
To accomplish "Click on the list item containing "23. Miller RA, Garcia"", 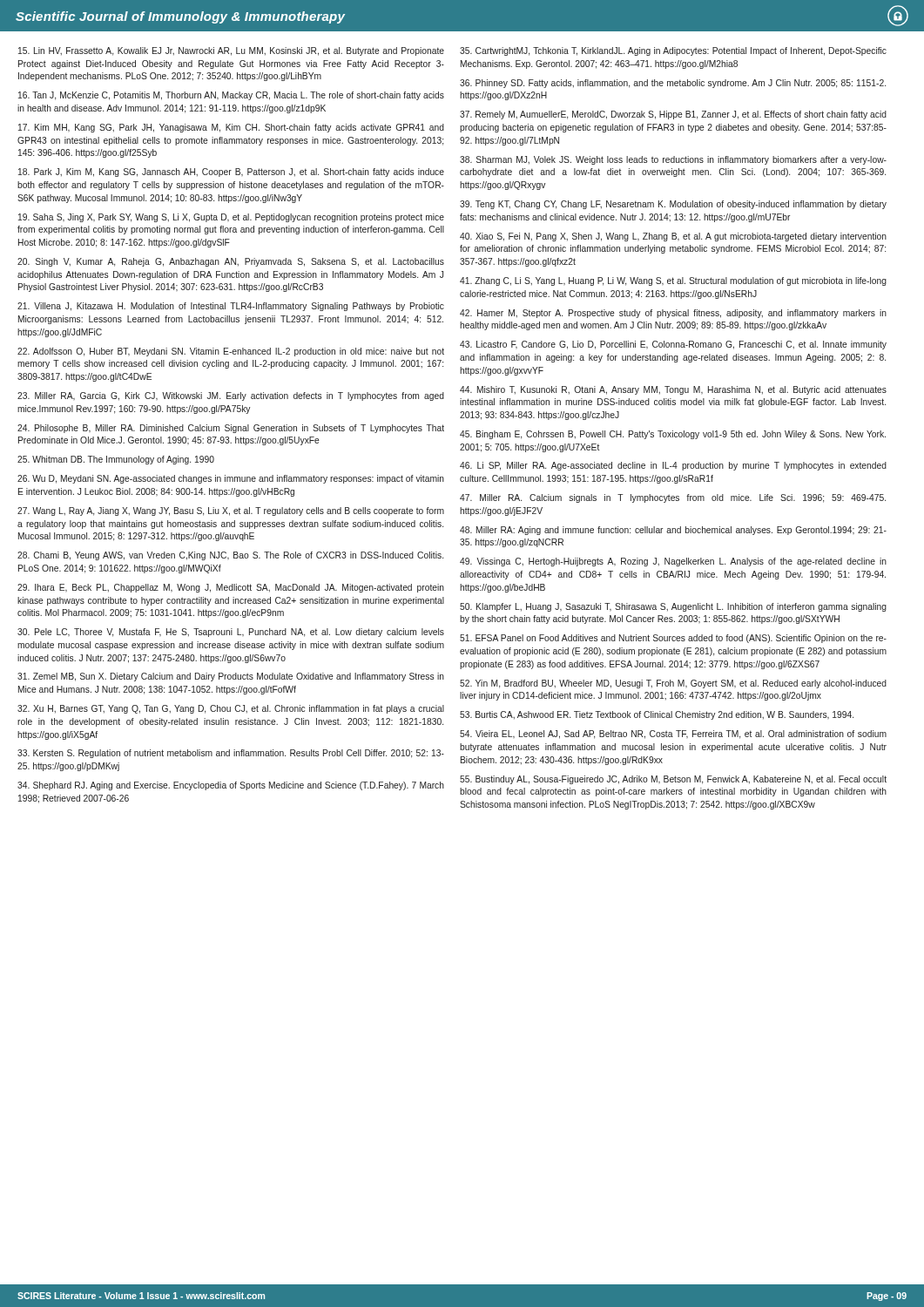I will (231, 402).
